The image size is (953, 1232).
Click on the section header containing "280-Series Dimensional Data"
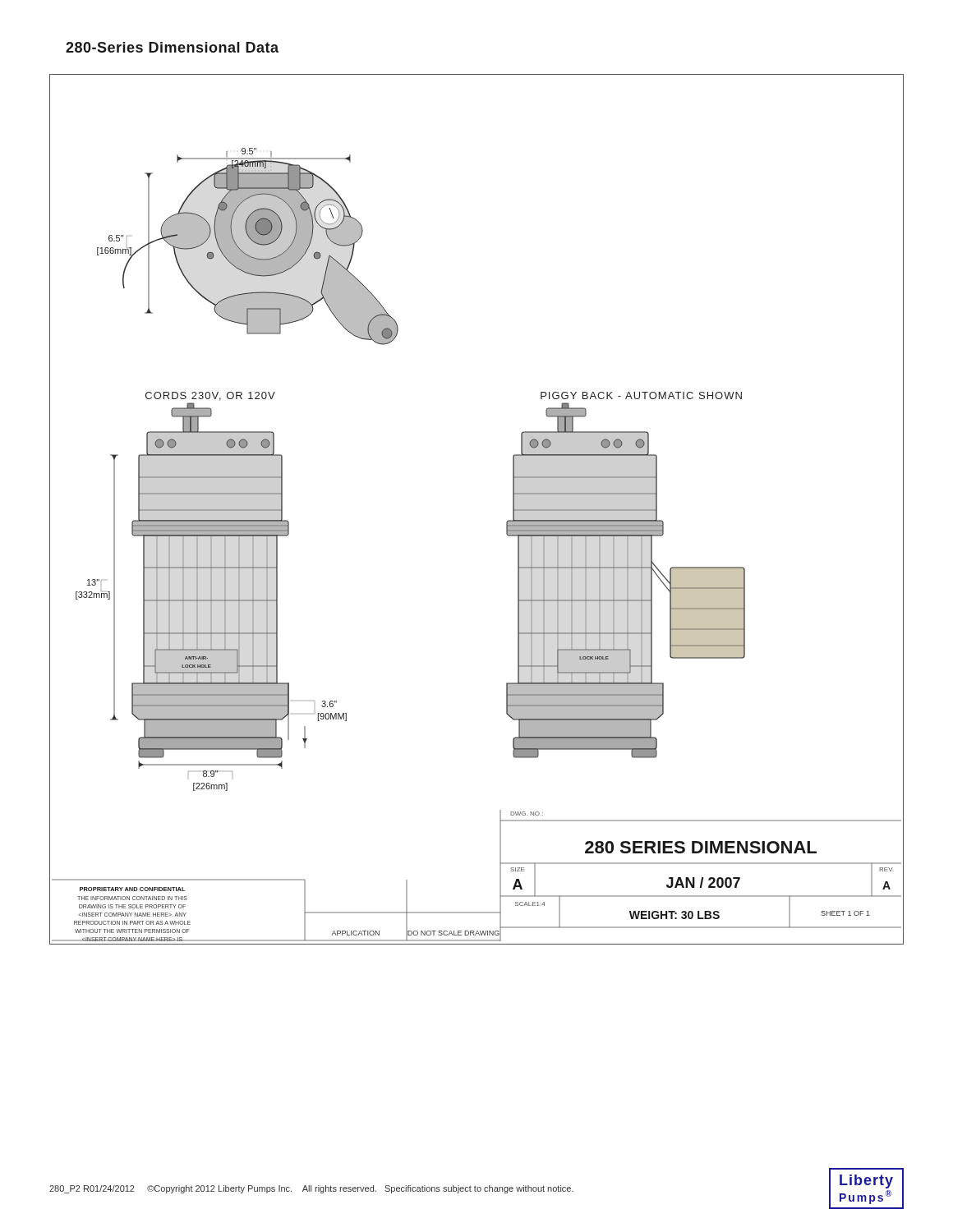click(172, 48)
